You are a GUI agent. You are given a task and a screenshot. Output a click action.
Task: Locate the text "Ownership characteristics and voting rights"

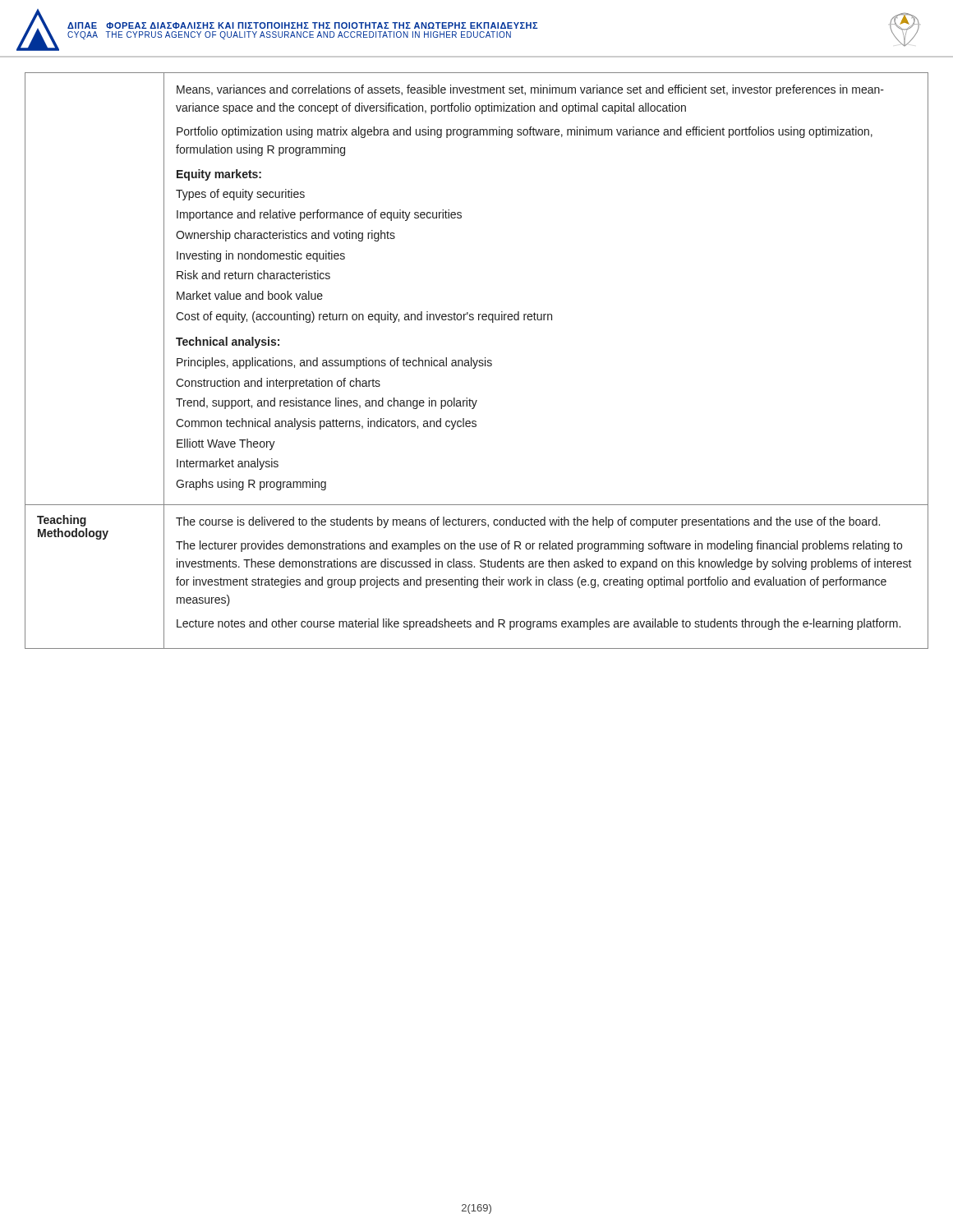pyautogui.click(x=285, y=235)
